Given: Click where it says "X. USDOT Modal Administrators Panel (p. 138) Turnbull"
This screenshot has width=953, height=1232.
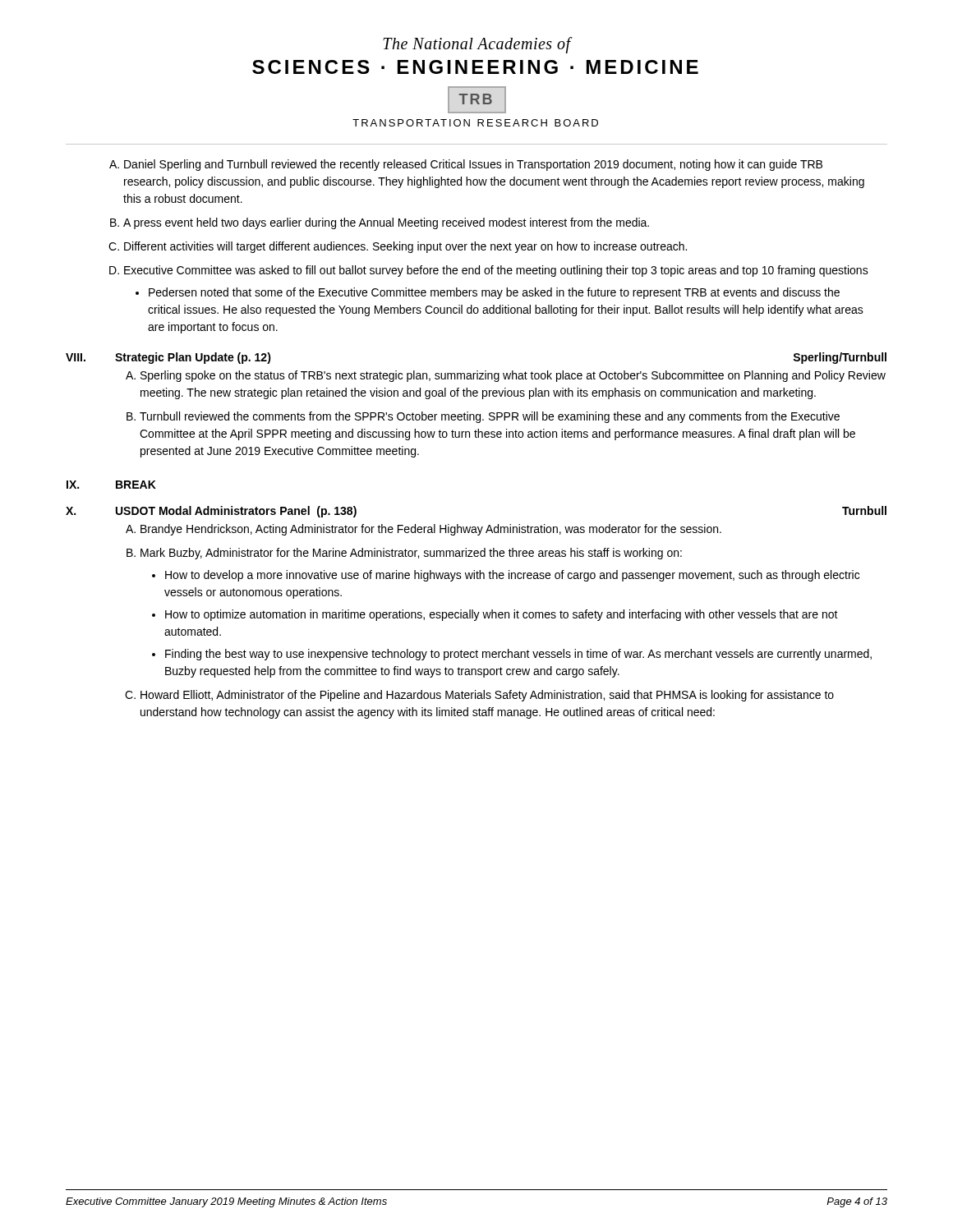Looking at the screenshot, I should click(x=231, y=511).
